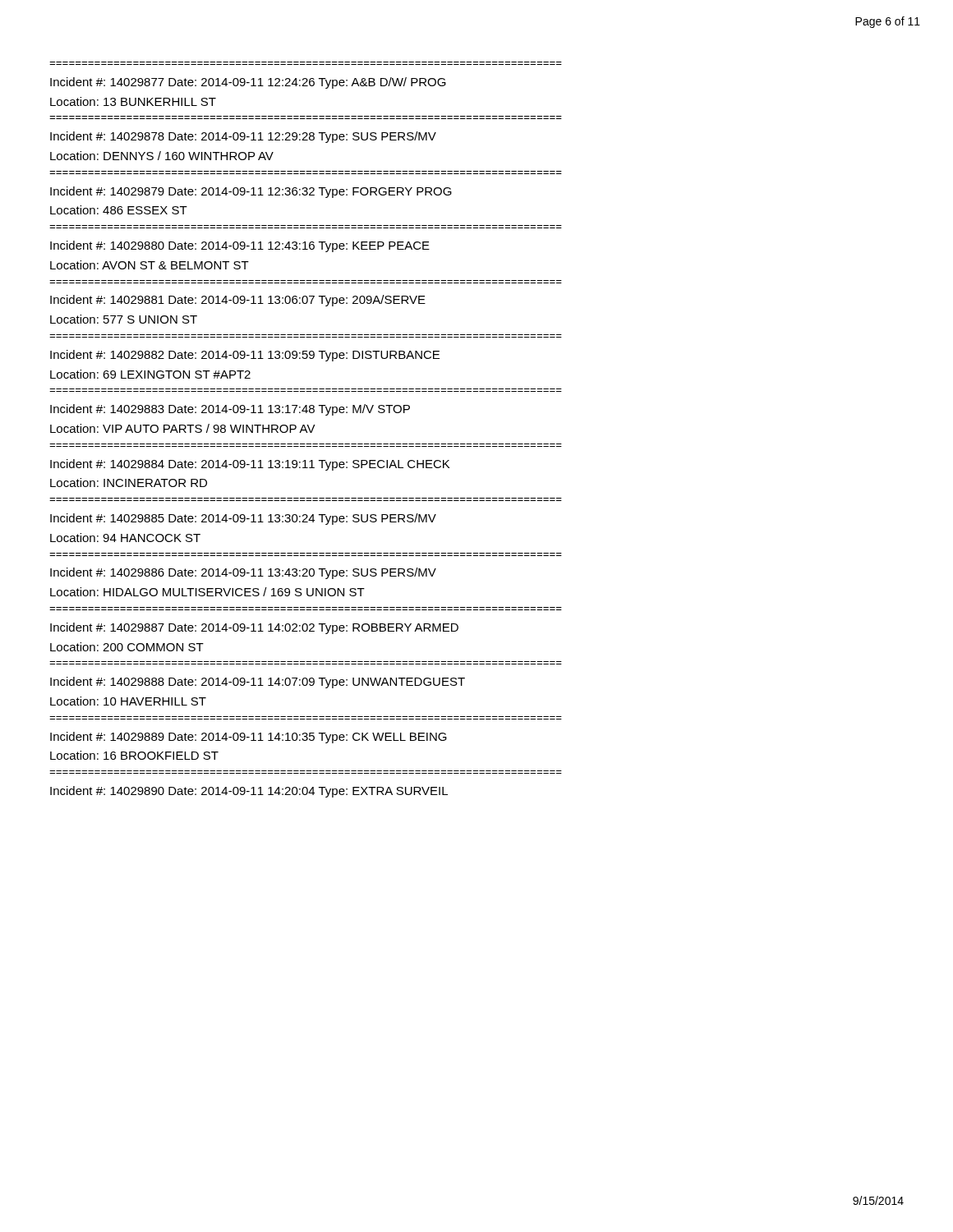Click on the text block with the text "================================================================================ Incident #: 14029883 Date:"
Viewport: 953px width, 1232px height.
coord(230,410)
